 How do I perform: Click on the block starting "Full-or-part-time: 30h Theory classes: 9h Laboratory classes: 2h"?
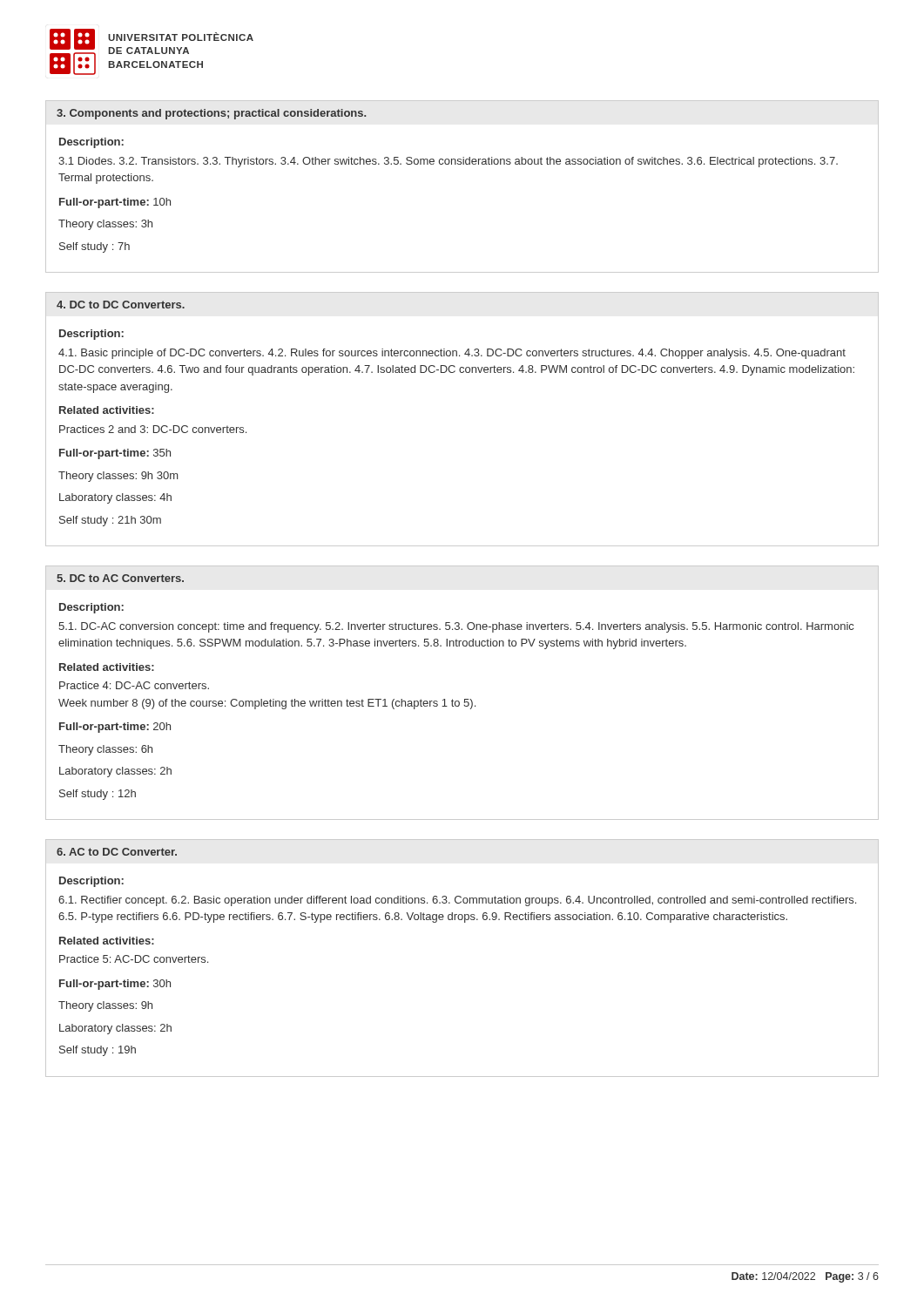(115, 985)
